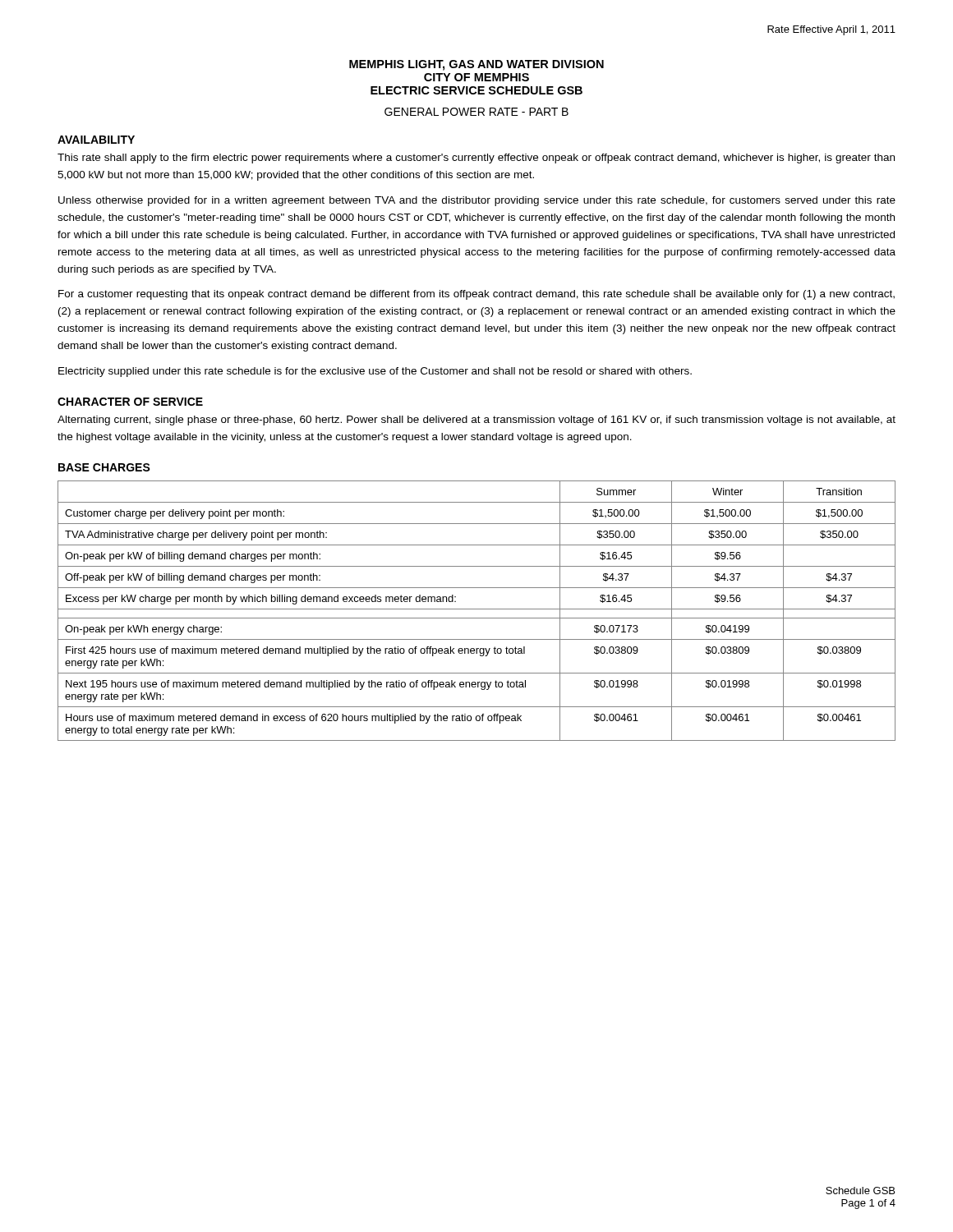Where is the passage that starts "For a customer requesting that its onpeak"?
953x1232 pixels.
(476, 320)
